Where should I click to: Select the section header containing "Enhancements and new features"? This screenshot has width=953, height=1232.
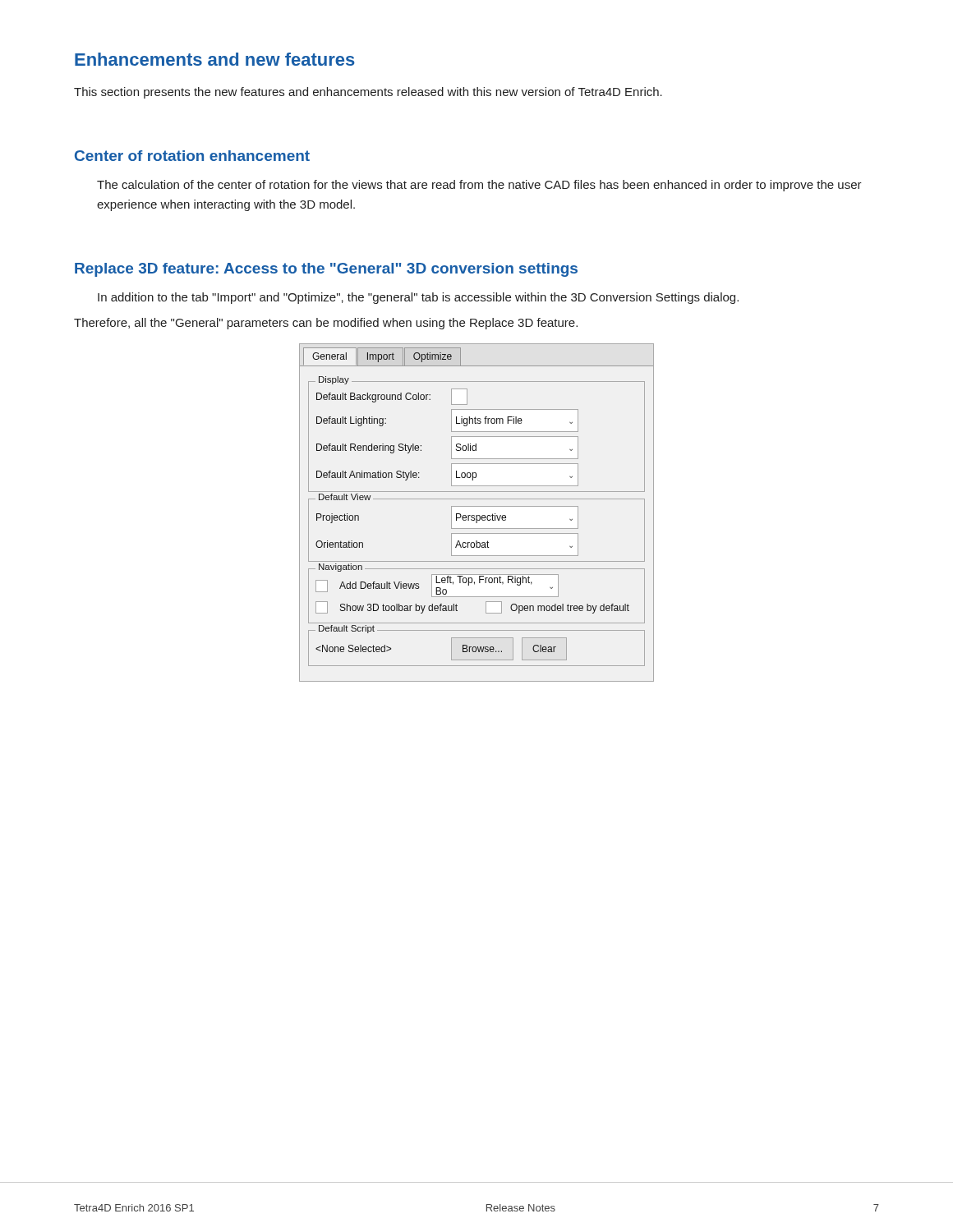click(x=215, y=59)
